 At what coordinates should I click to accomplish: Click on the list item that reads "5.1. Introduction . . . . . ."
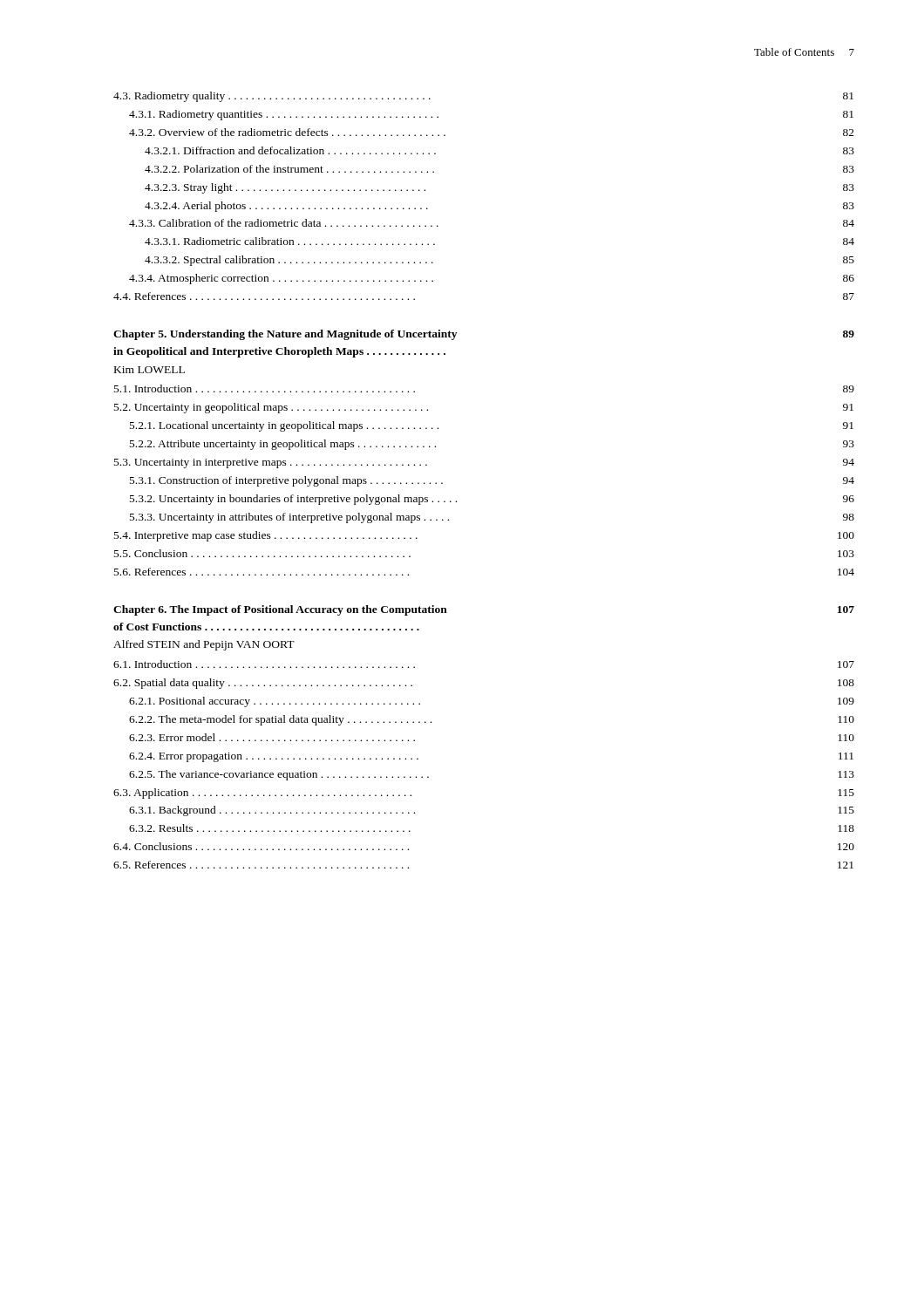click(150, 388)
